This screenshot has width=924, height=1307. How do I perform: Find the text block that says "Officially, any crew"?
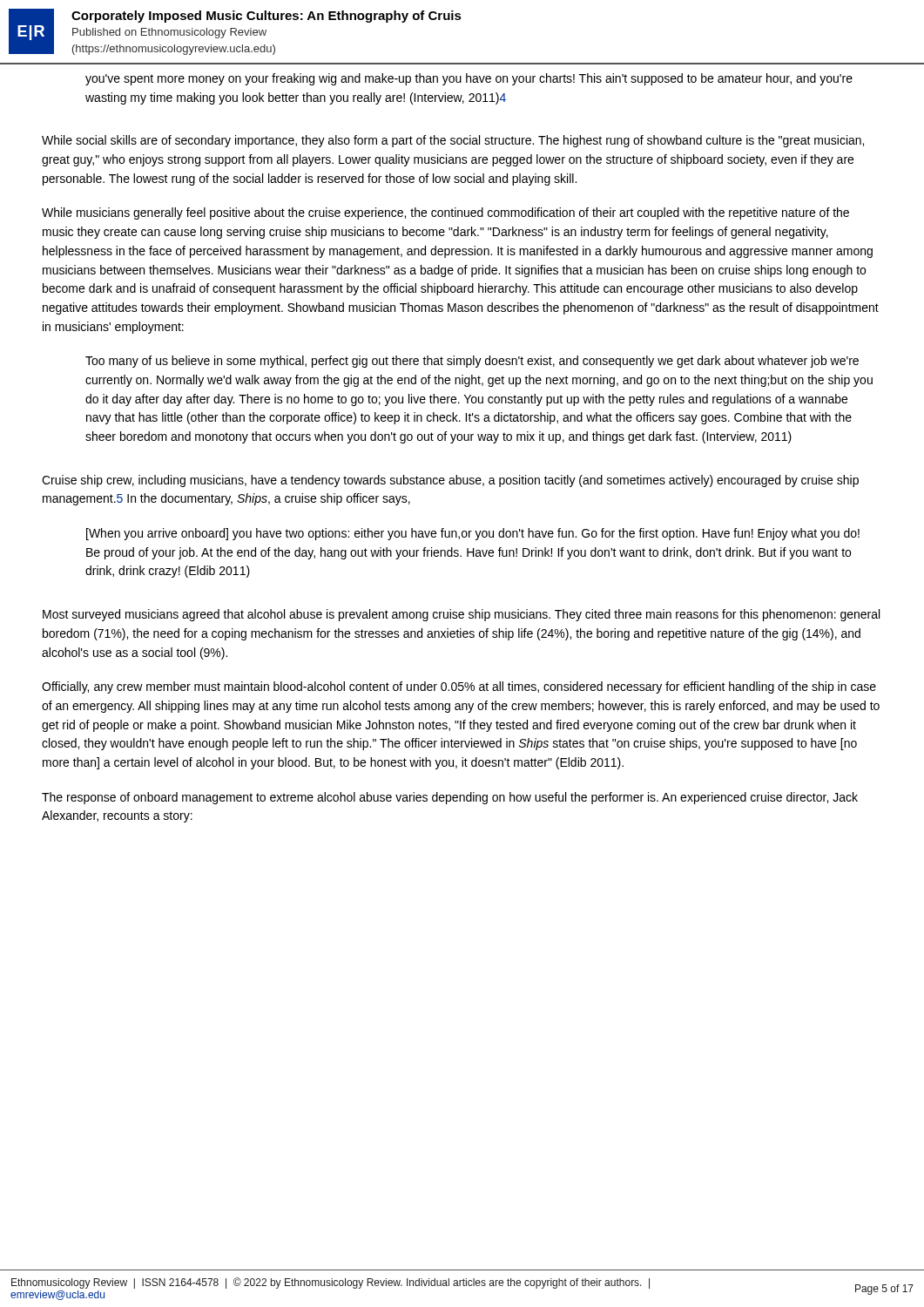pos(462,725)
